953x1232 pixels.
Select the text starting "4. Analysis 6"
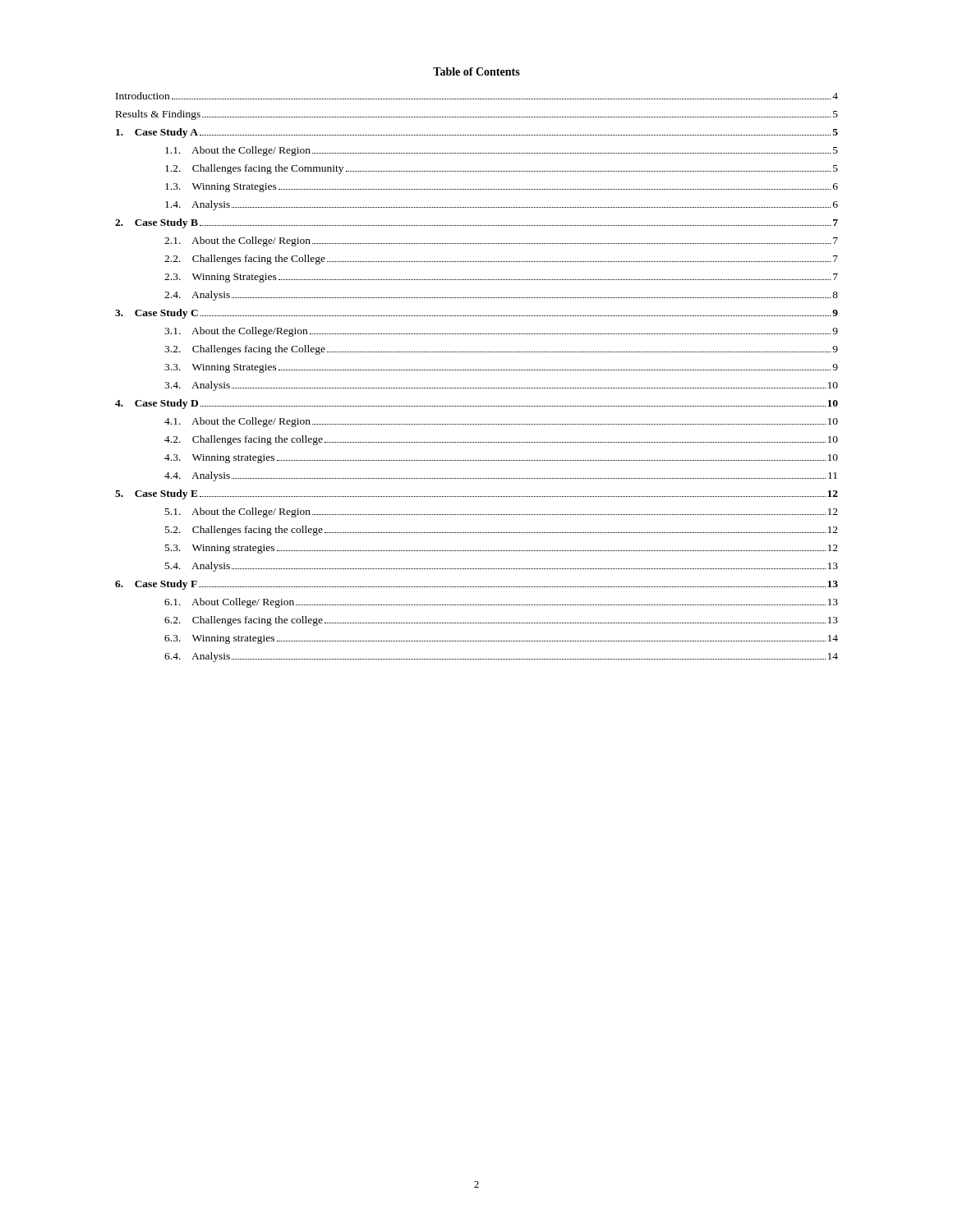point(501,205)
